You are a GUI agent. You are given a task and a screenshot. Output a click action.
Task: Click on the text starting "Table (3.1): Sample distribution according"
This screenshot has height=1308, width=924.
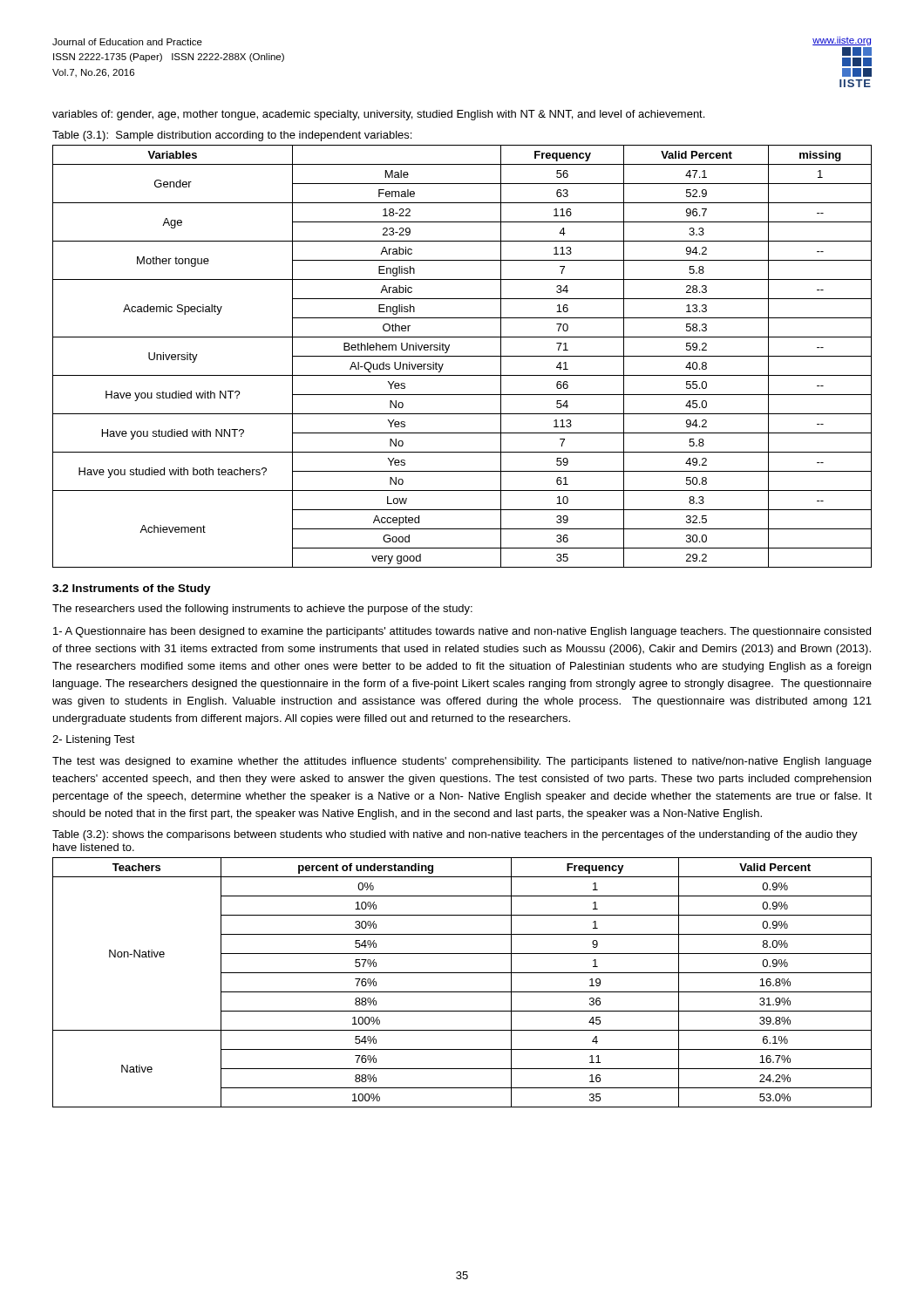click(x=232, y=134)
